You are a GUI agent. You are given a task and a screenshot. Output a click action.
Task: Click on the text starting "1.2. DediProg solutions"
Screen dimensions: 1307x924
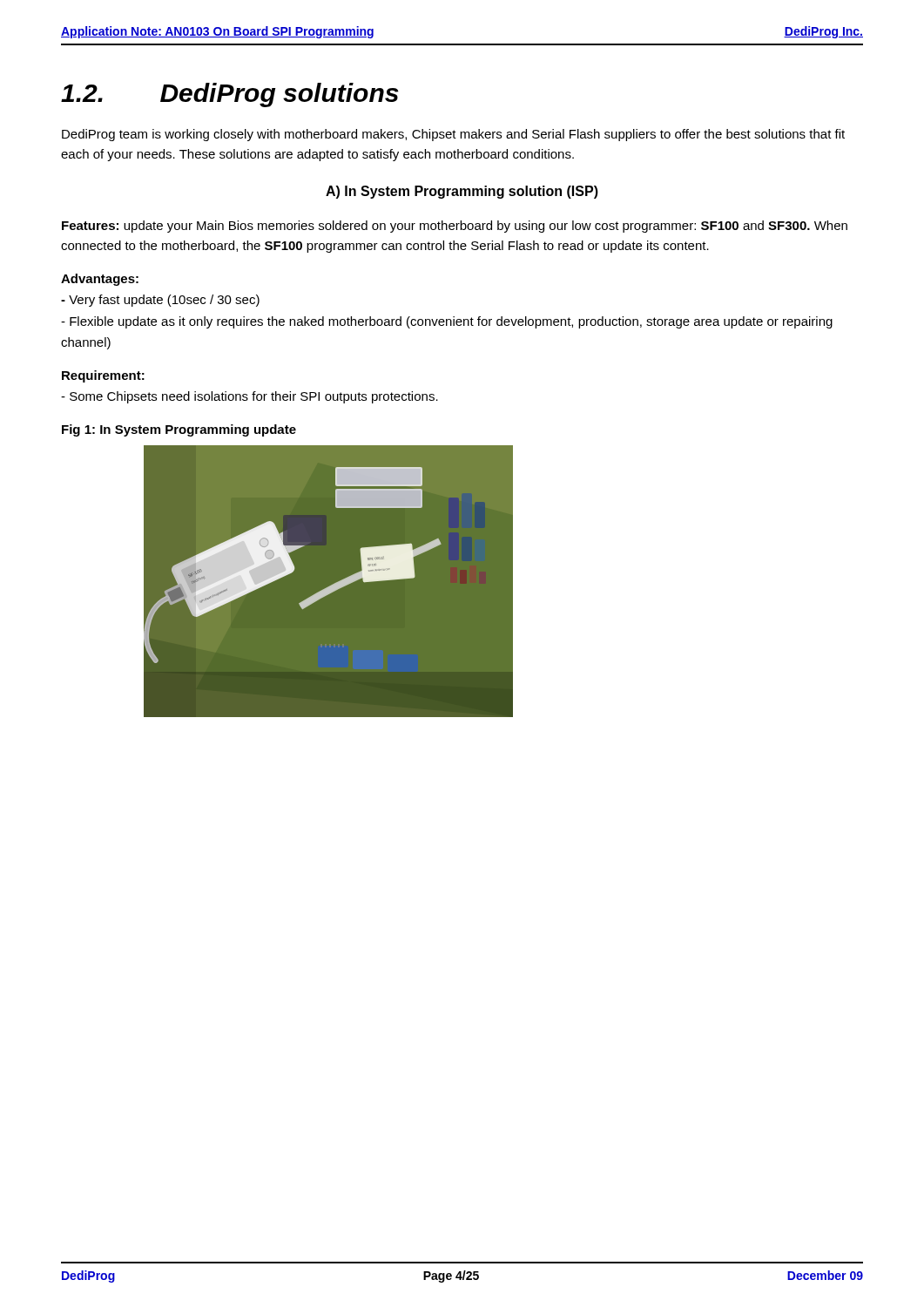(x=229, y=95)
